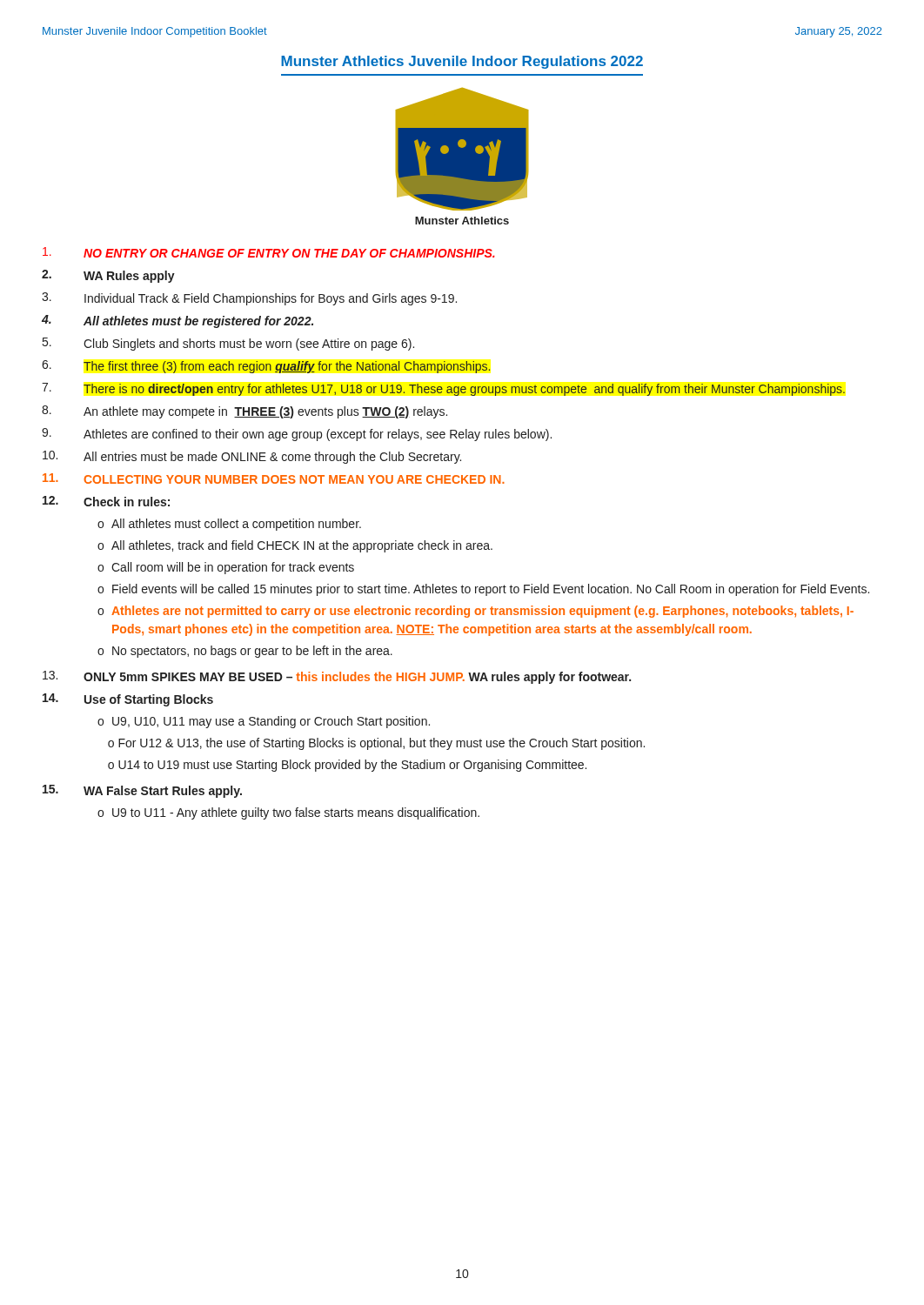Select the list item containing "o U9 to U11 -"

tap(483, 813)
